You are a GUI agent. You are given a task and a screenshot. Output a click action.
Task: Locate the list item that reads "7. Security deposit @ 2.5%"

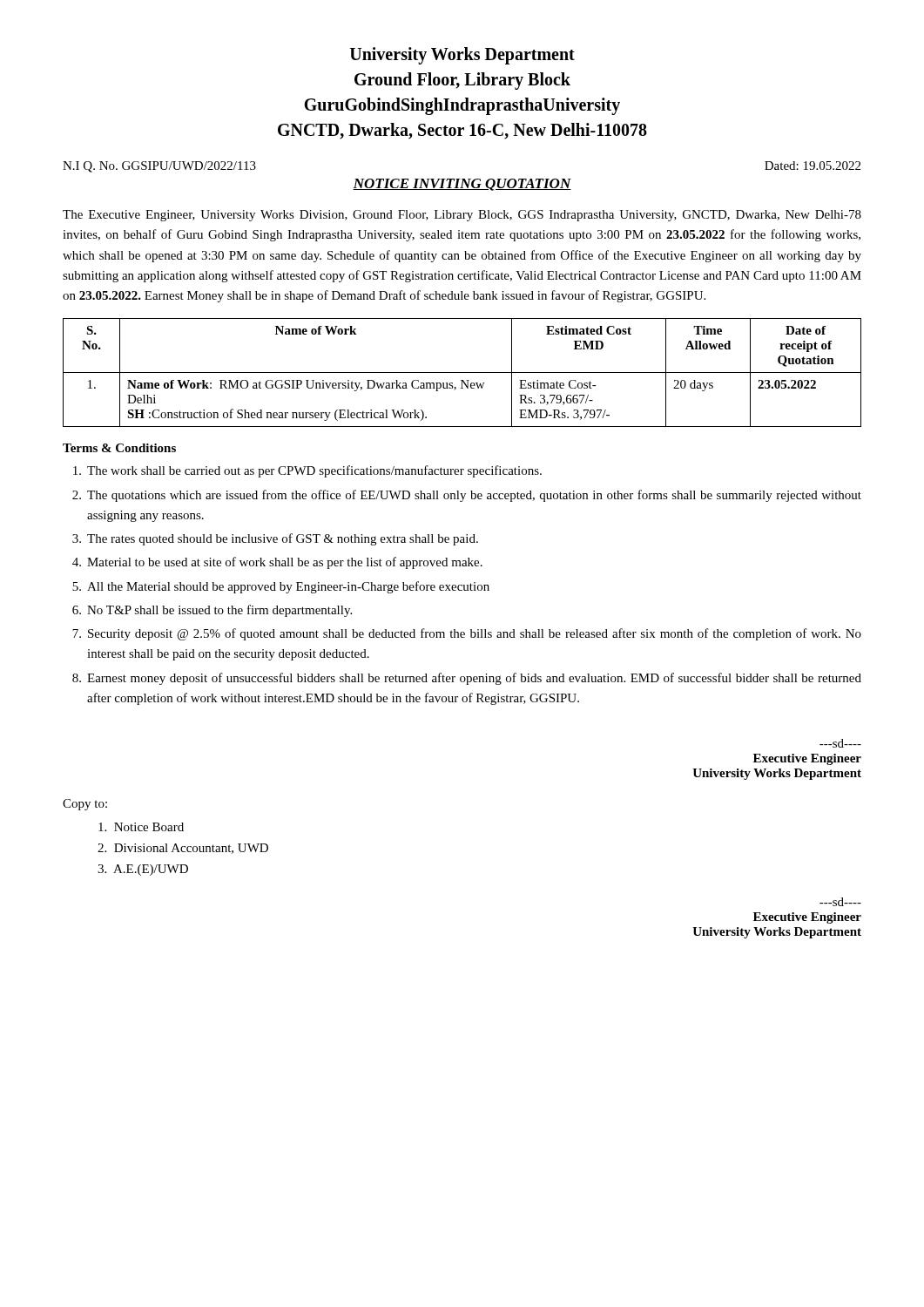click(462, 644)
